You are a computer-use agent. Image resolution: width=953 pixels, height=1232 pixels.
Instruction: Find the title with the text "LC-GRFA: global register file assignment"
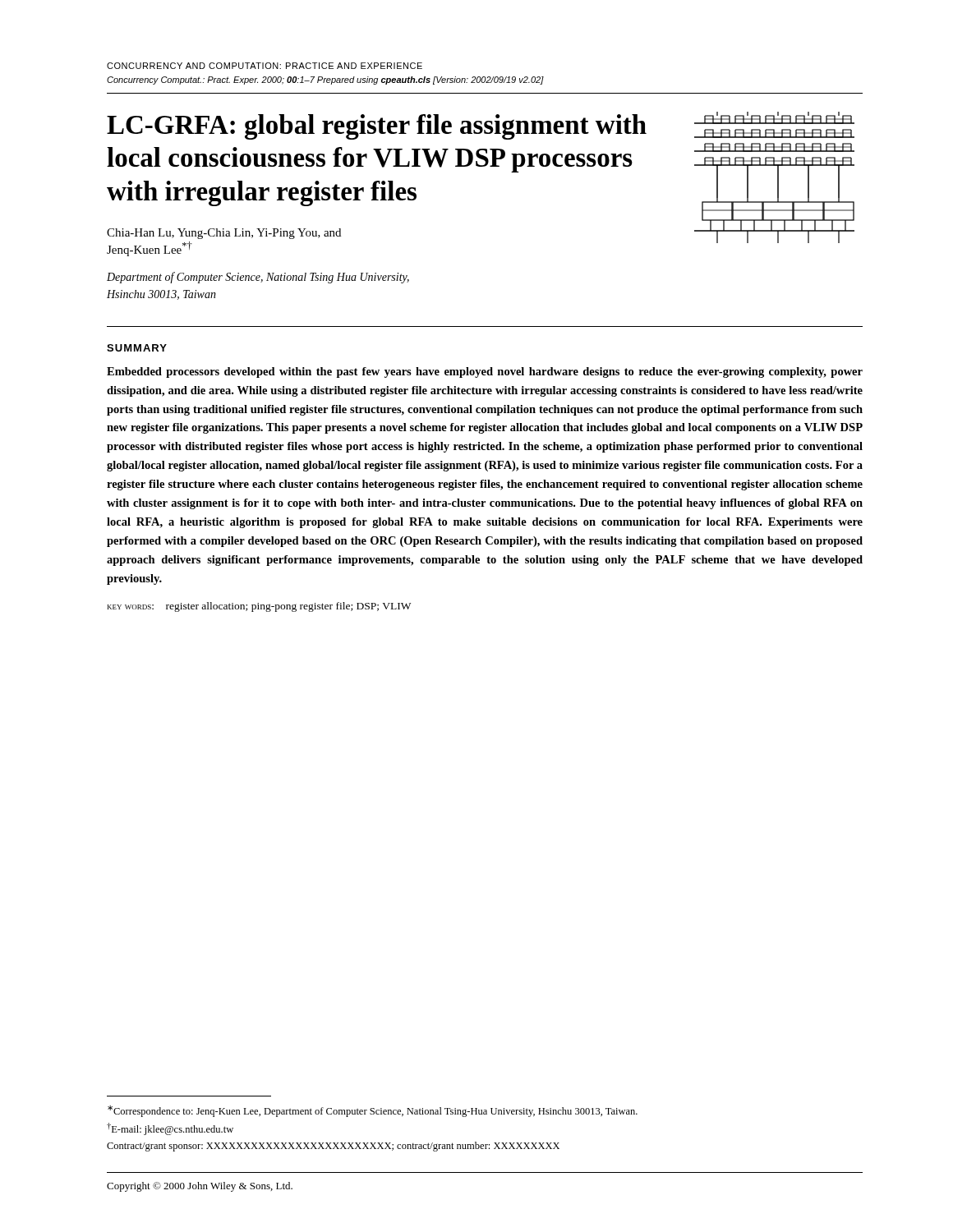377,158
